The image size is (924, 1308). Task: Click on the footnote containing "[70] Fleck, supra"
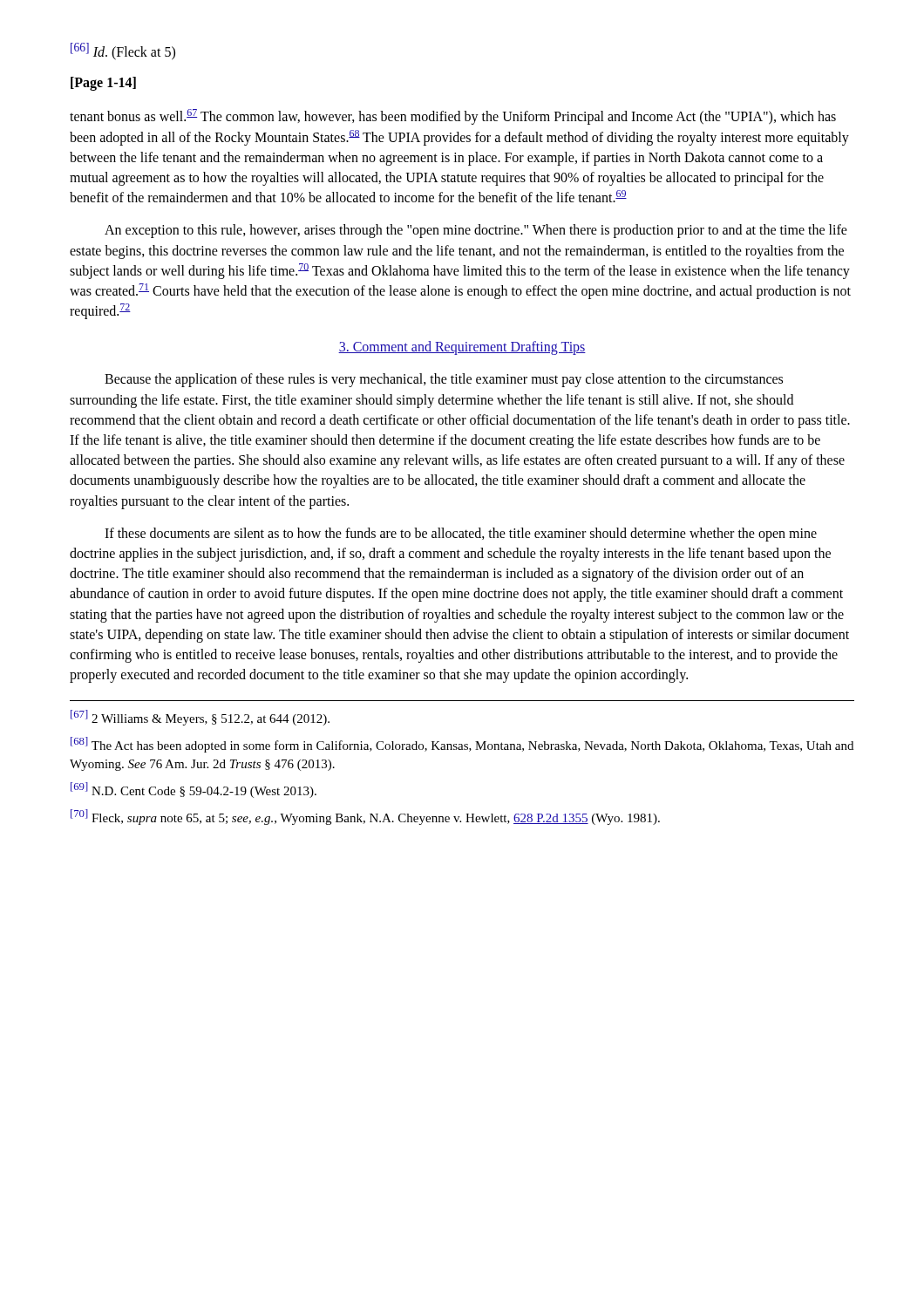coord(365,817)
